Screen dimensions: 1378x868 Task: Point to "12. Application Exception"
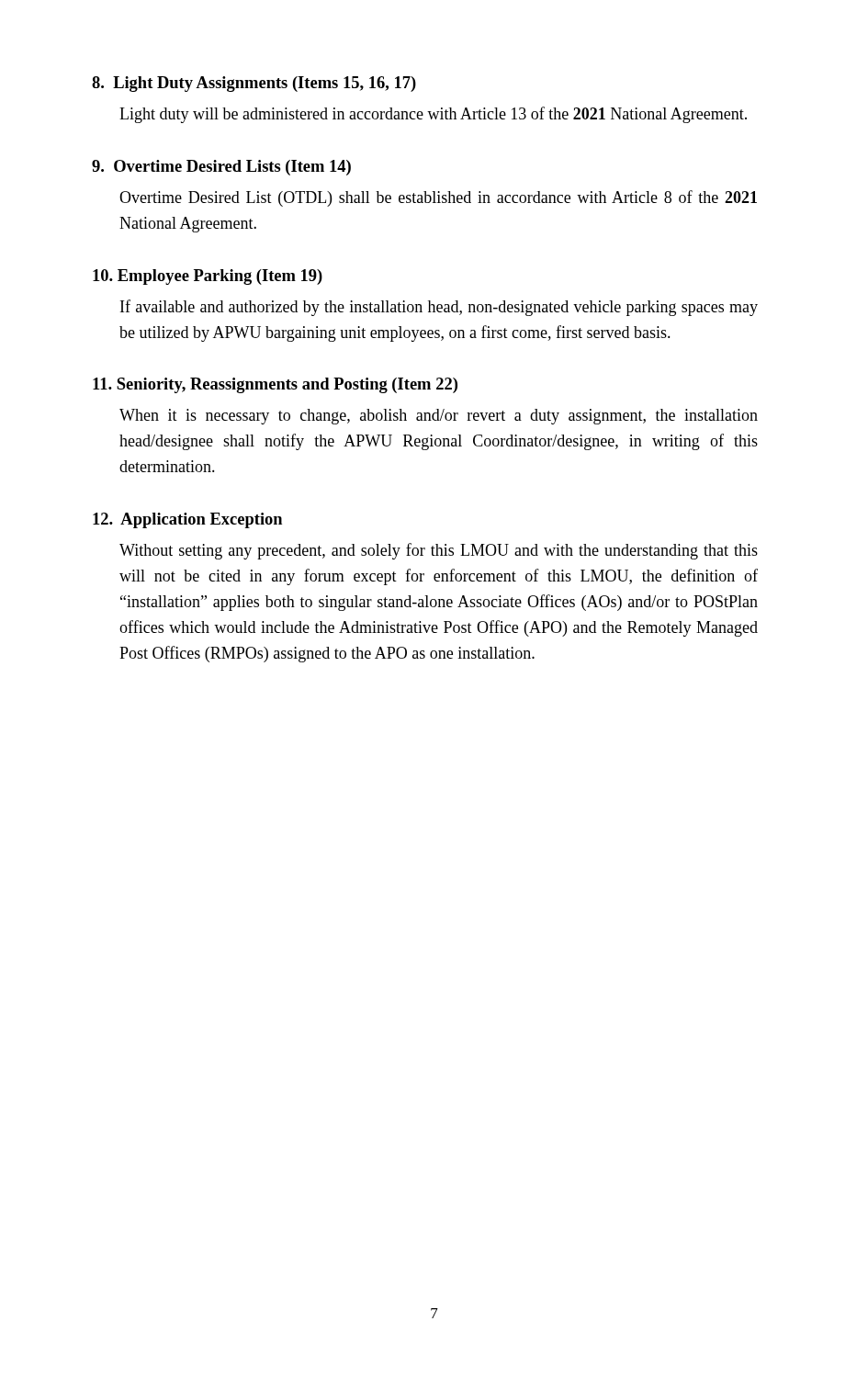(187, 519)
